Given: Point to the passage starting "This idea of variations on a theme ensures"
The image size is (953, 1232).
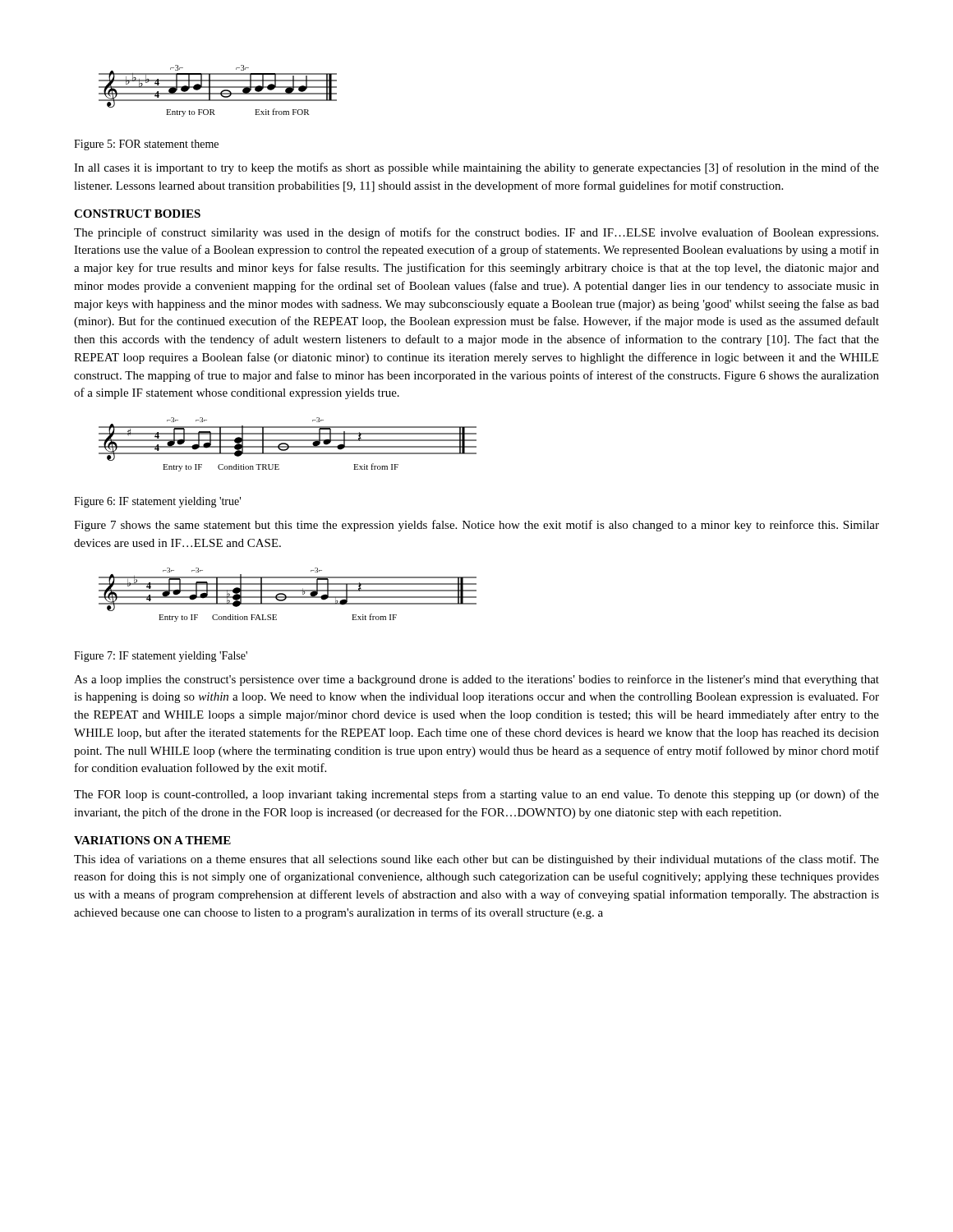Looking at the screenshot, I should pos(476,886).
